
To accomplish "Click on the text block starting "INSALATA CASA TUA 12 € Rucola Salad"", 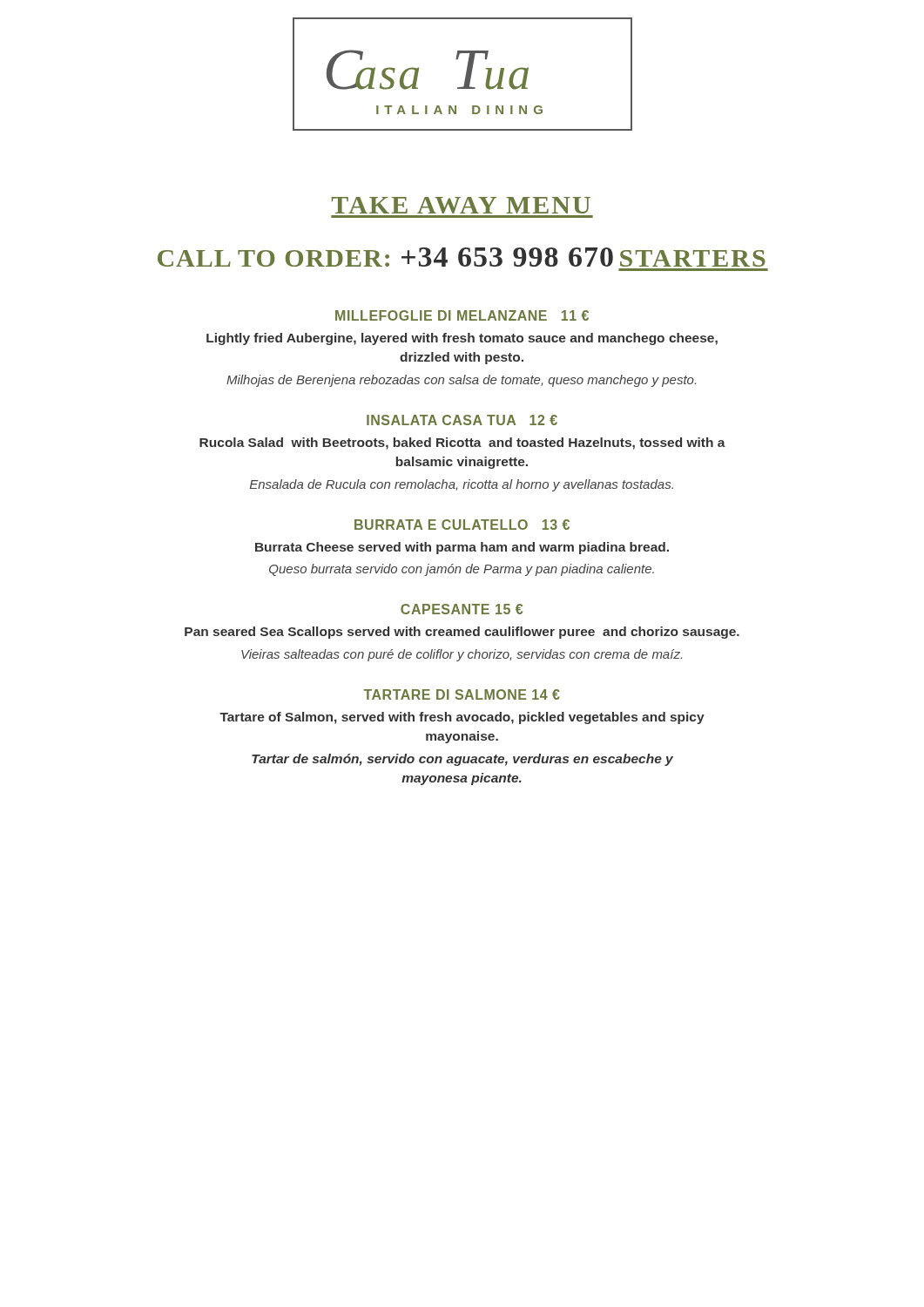I will tap(462, 453).
